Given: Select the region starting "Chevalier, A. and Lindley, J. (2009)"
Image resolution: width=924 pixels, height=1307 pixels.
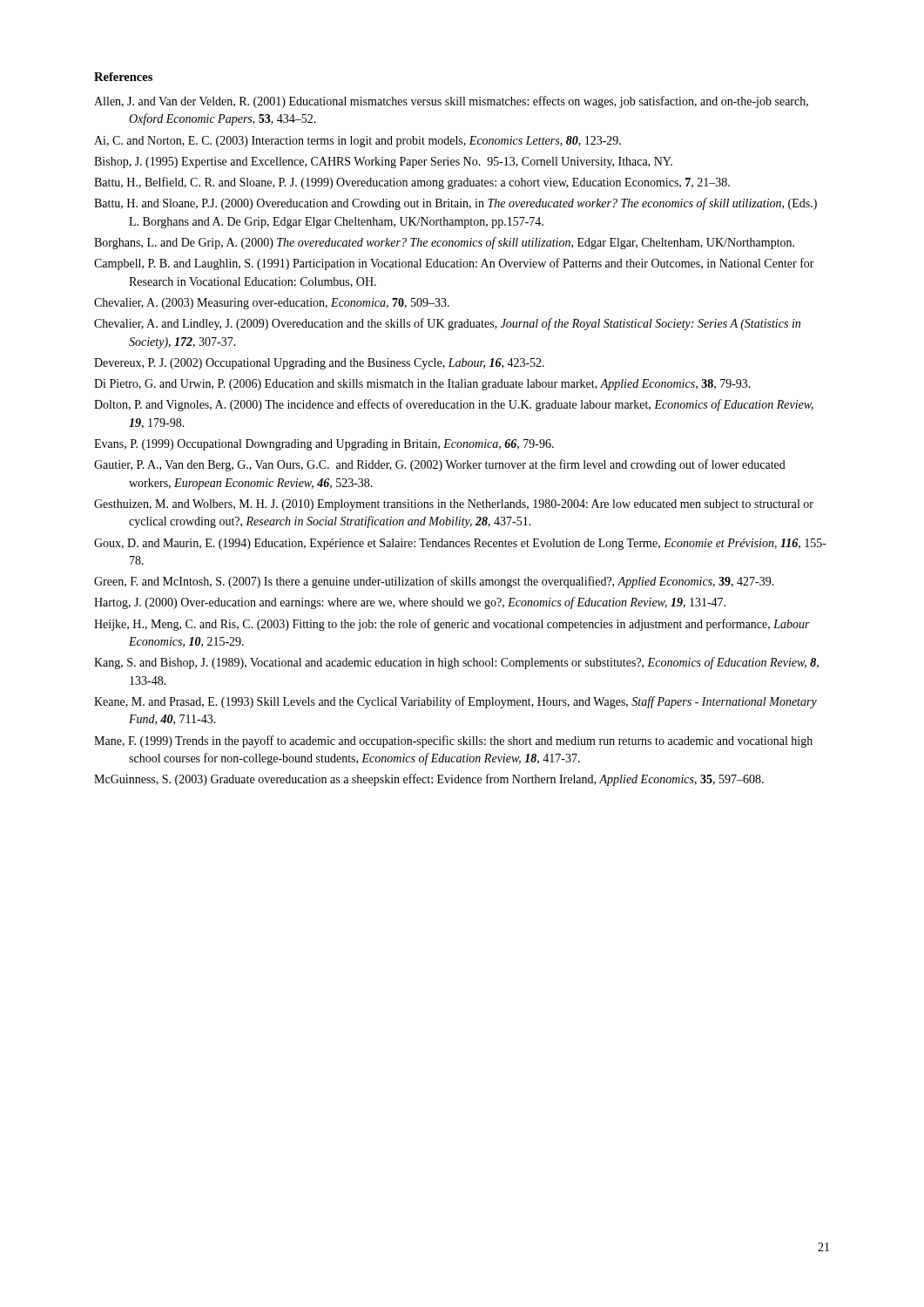Looking at the screenshot, I should (448, 333).
